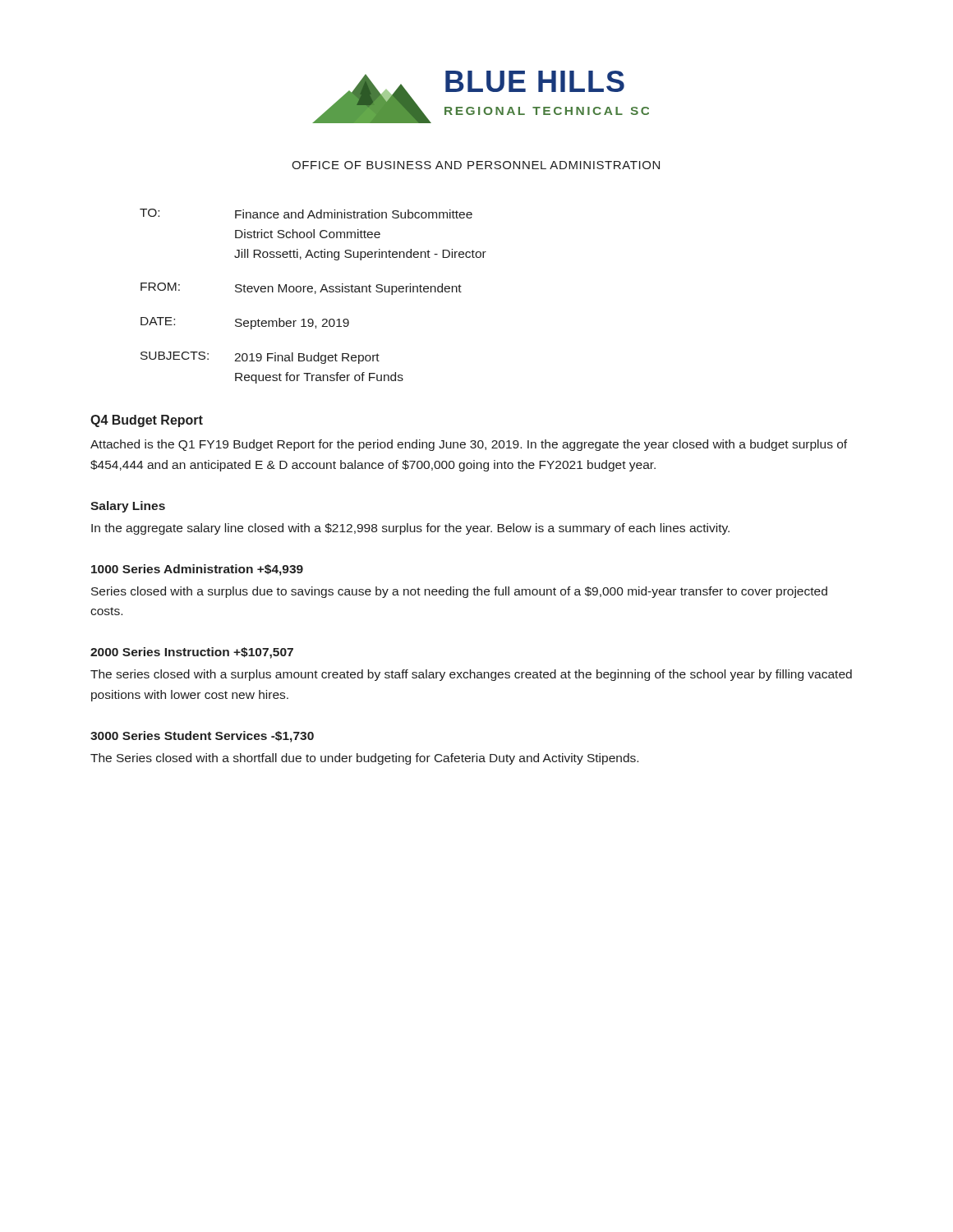Image resolution: width=953 pixels, height=1232 pixels.
Task: Select the passage starting "OFFICE OF BUSINESS AND"
Action: pos(476,165)
